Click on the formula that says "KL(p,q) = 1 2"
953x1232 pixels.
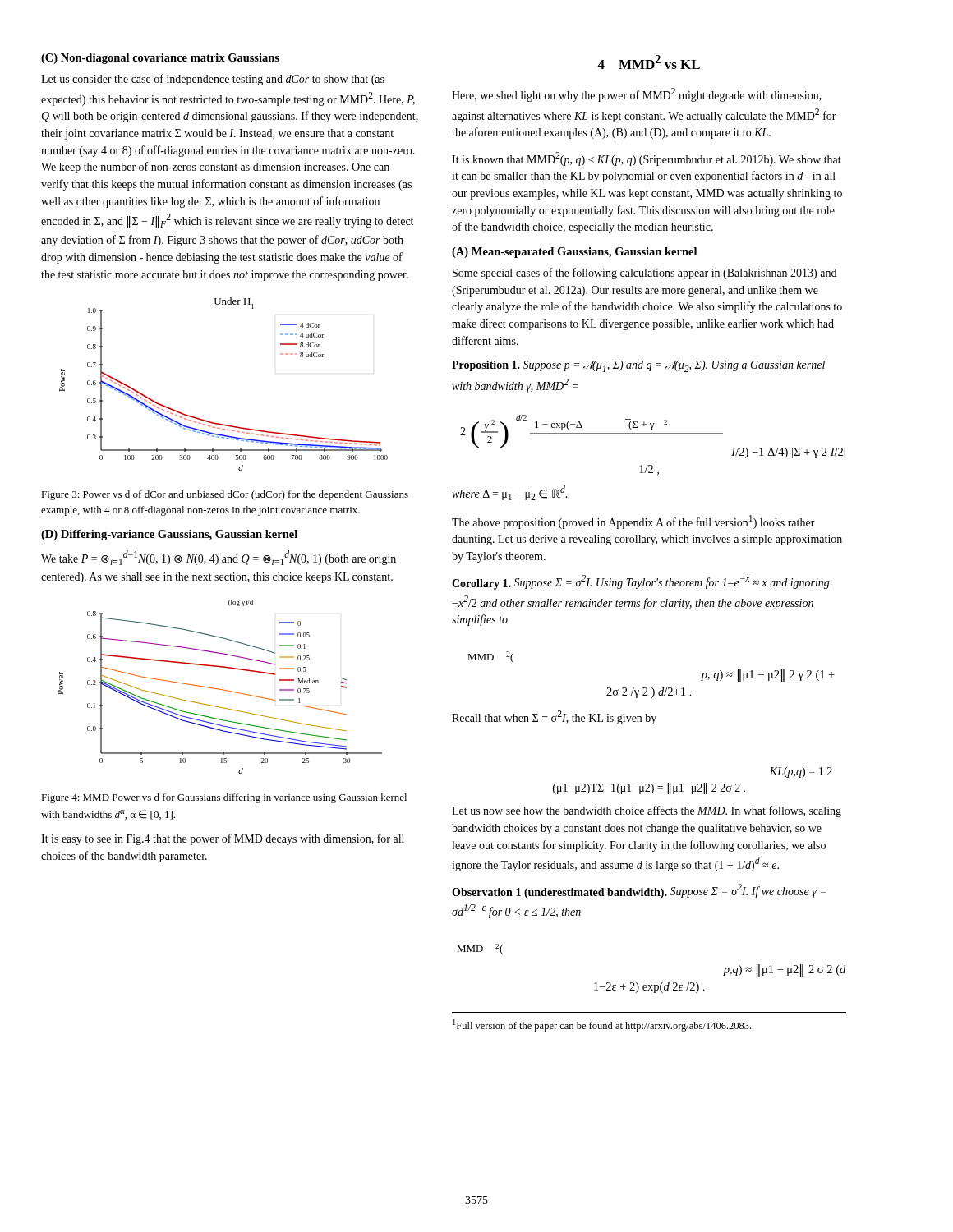click(x=801, y=772)
